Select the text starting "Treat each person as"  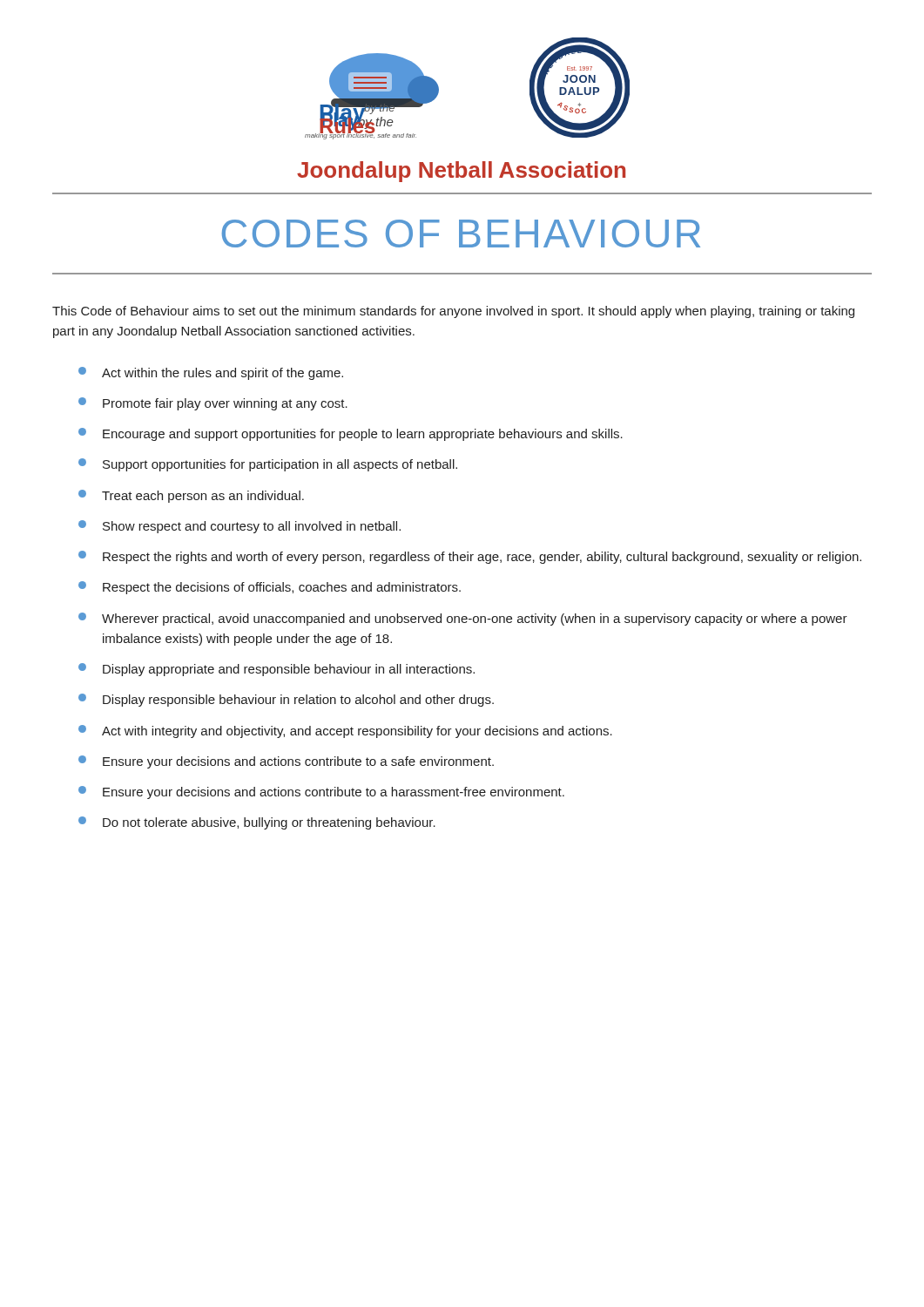[191, 496]
